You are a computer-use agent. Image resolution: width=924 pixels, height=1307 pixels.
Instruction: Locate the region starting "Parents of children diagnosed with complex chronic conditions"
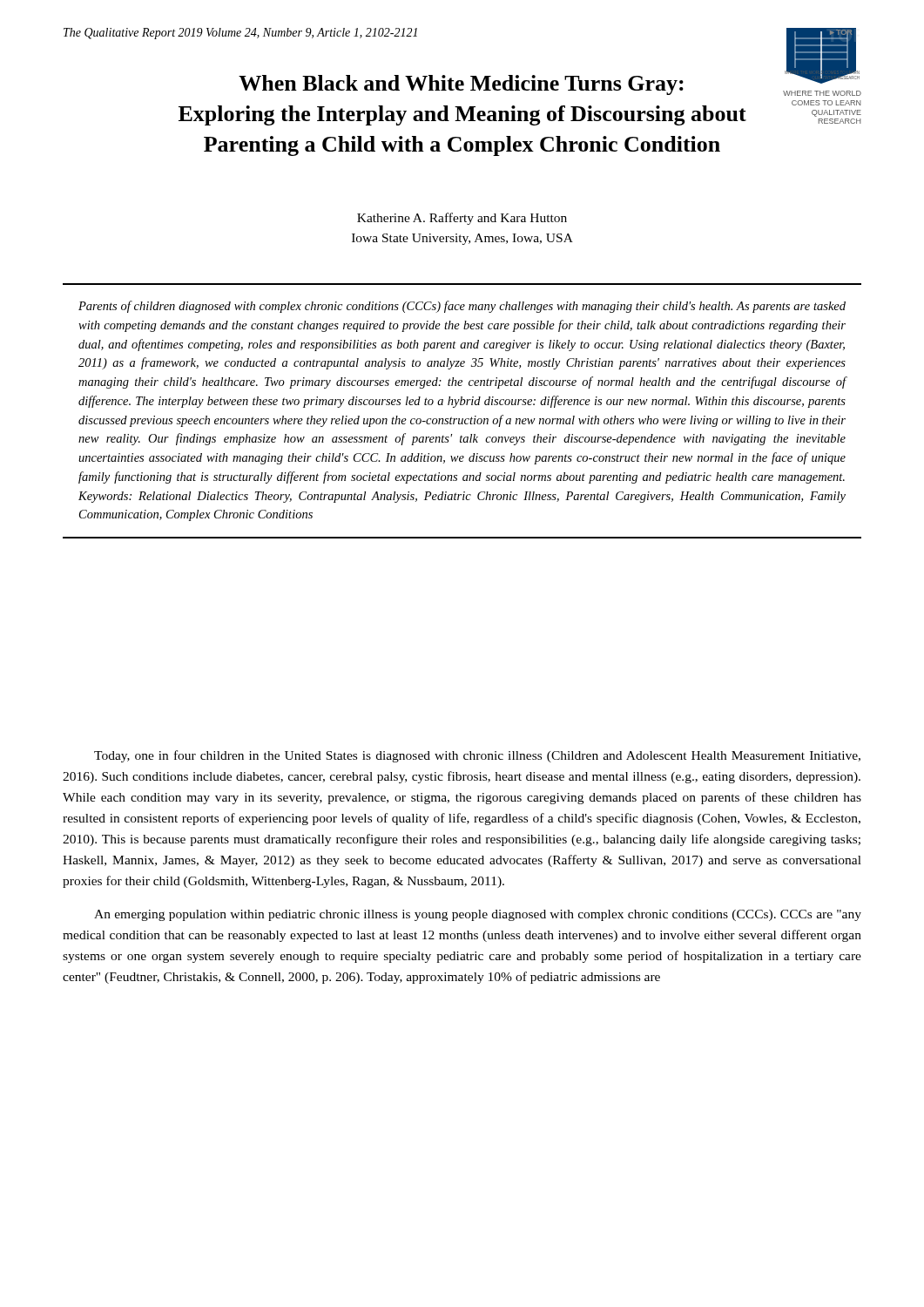462,411
